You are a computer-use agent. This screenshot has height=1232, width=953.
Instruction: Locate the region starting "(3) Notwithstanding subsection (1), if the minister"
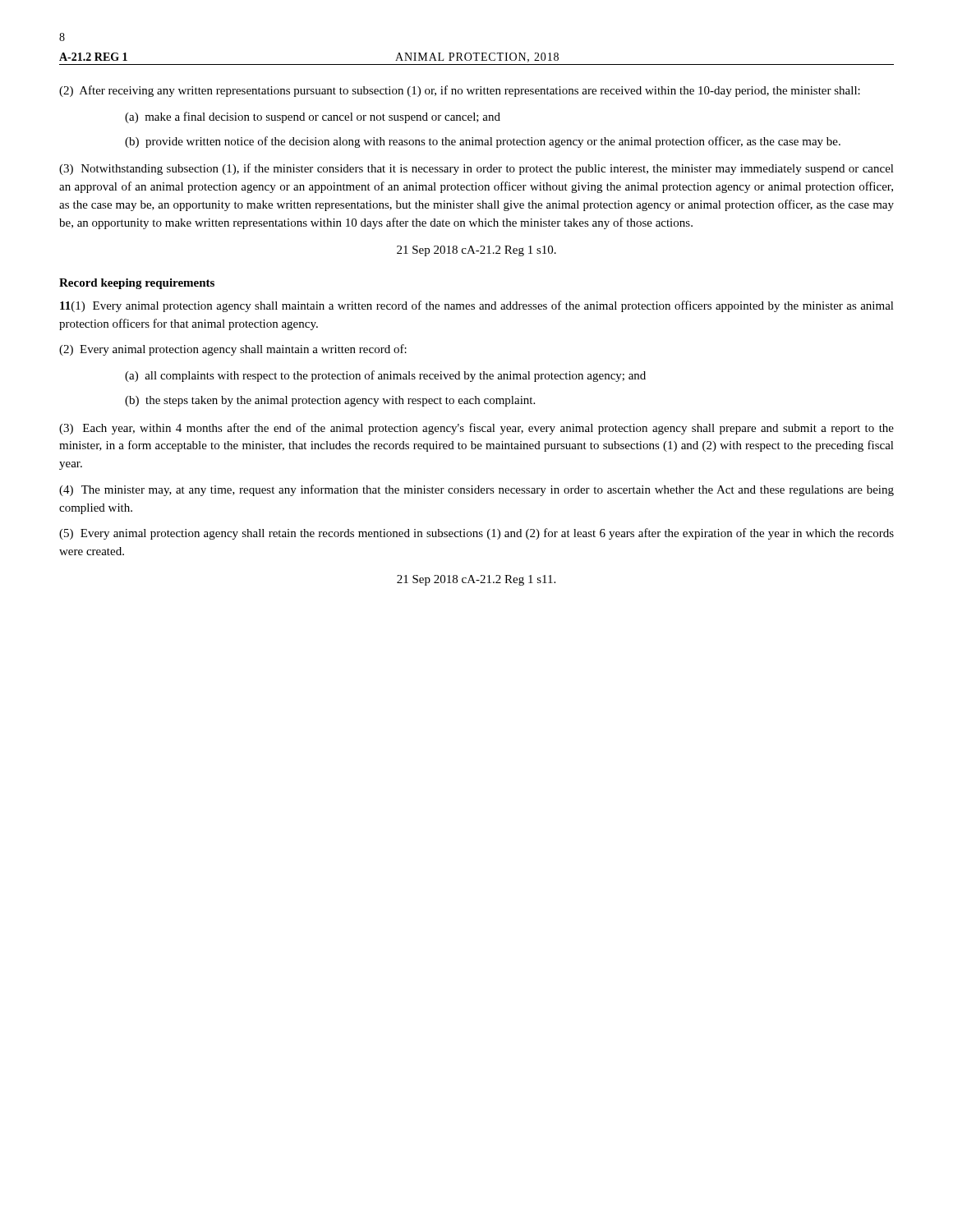(x=476, y=195)
